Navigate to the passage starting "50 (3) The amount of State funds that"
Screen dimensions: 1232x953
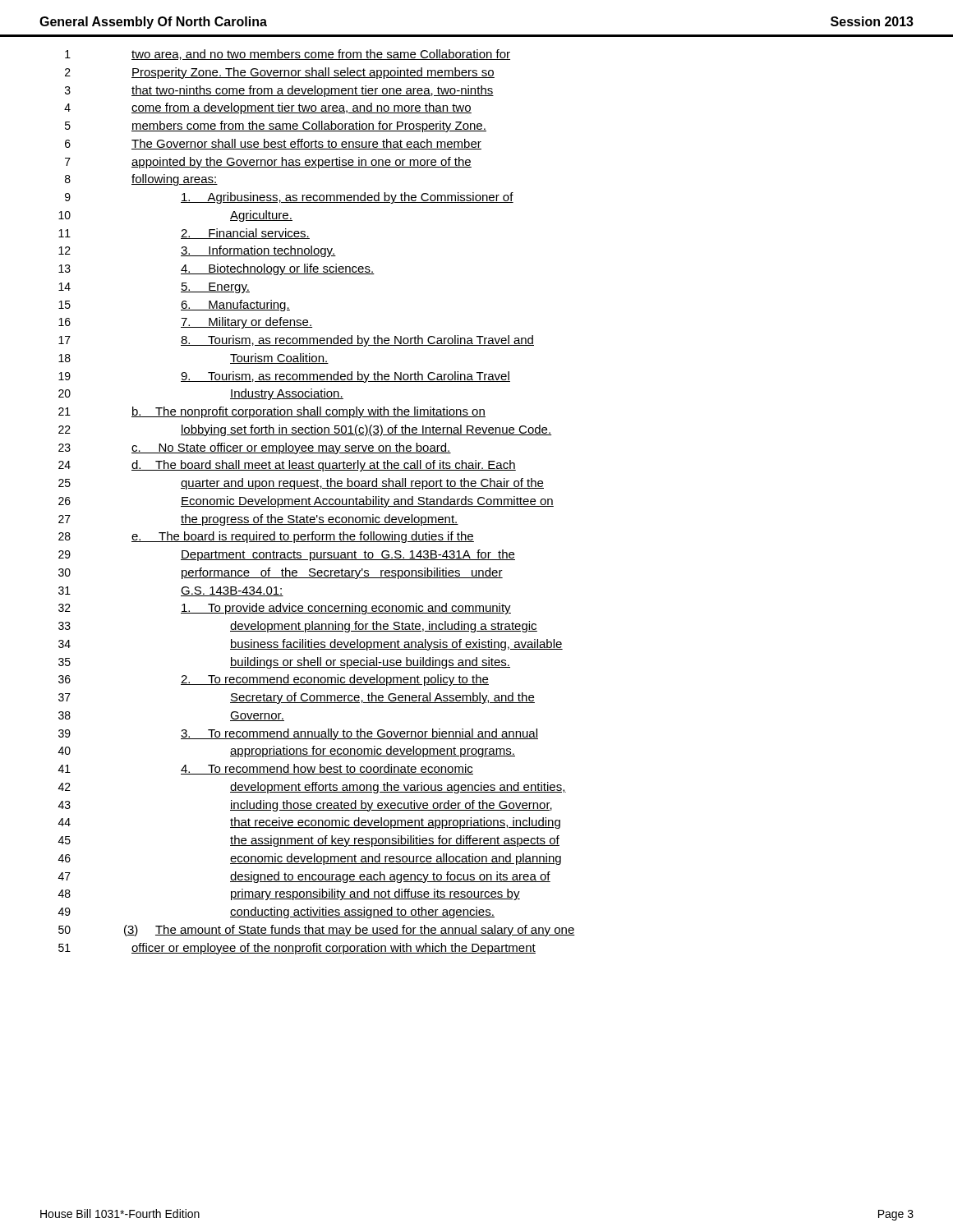tap(476, 938)
